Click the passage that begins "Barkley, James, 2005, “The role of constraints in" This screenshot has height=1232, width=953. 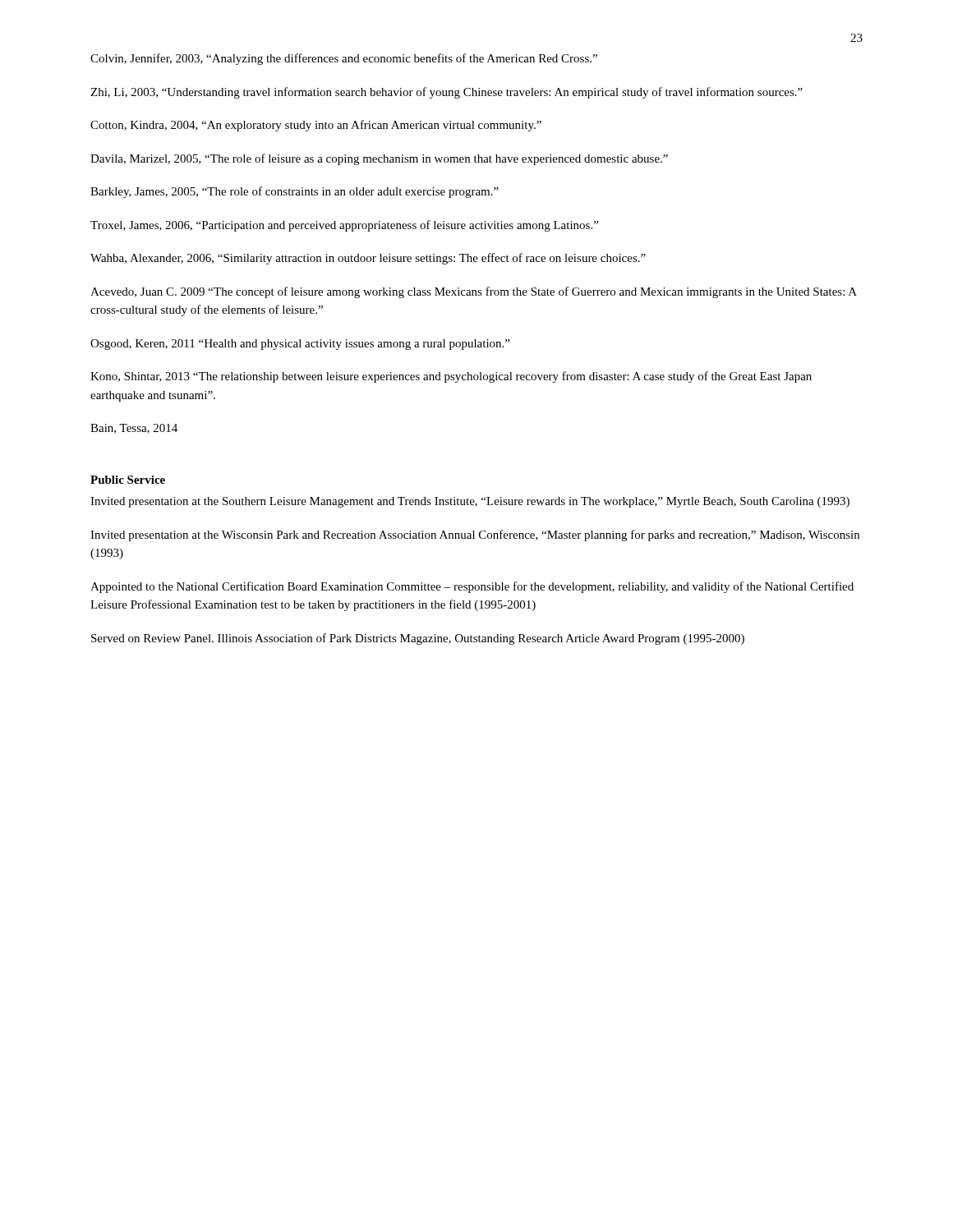(x=295, y=191)
